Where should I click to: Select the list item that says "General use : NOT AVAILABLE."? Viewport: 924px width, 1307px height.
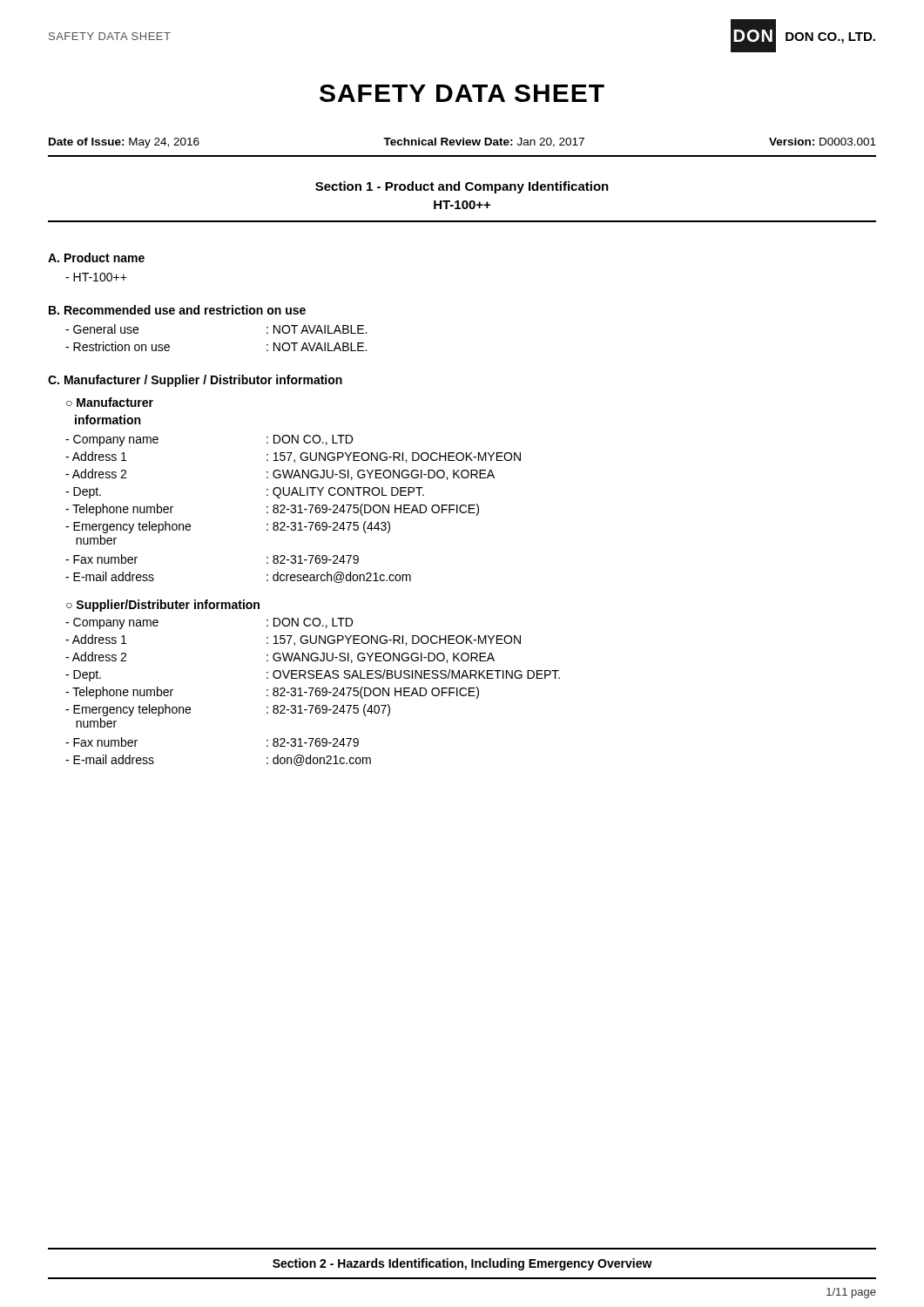point(104,329)
